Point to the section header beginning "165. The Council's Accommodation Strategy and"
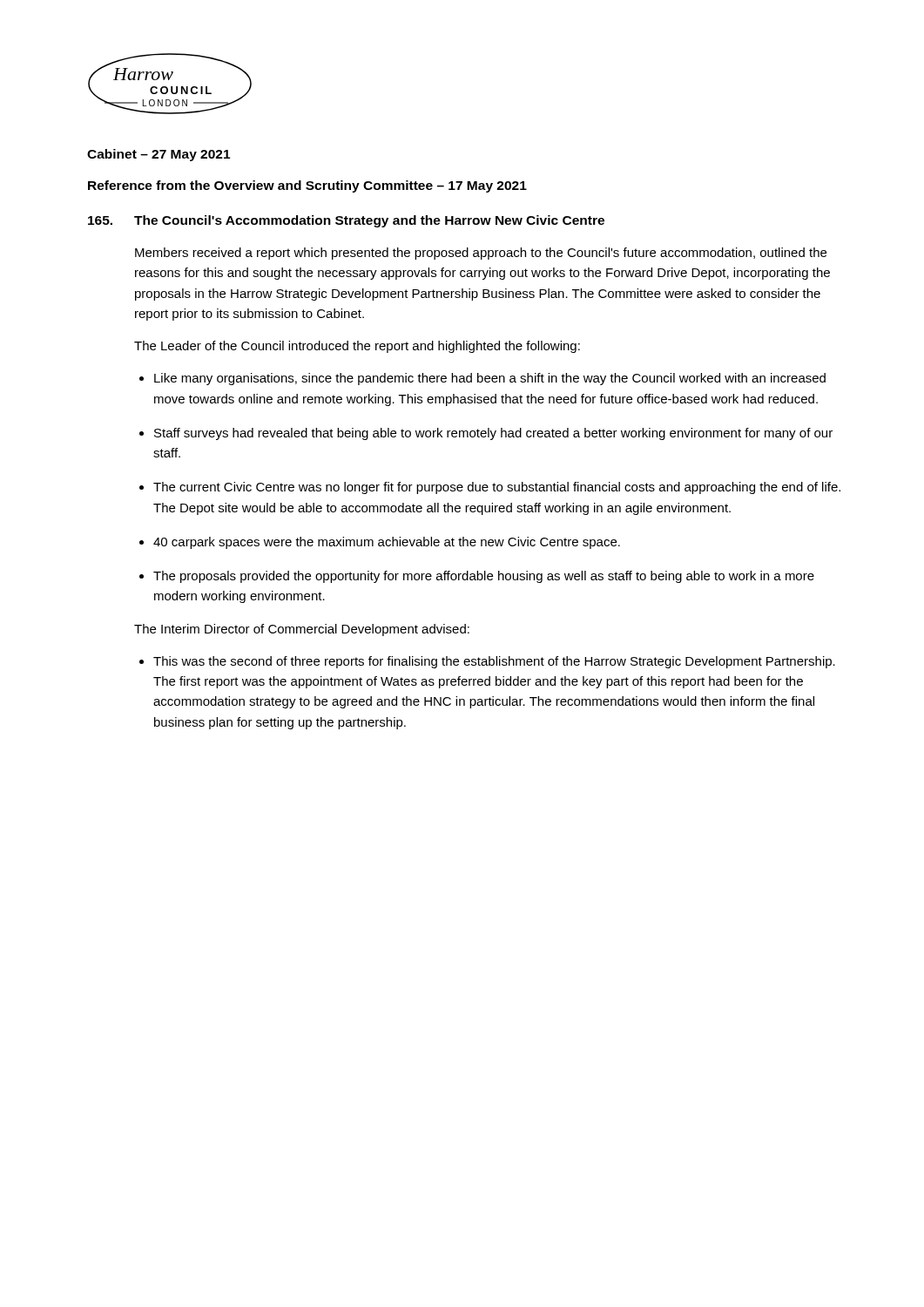The width and height of the screenshot is (924, 1307). click(x=346, y=220)
